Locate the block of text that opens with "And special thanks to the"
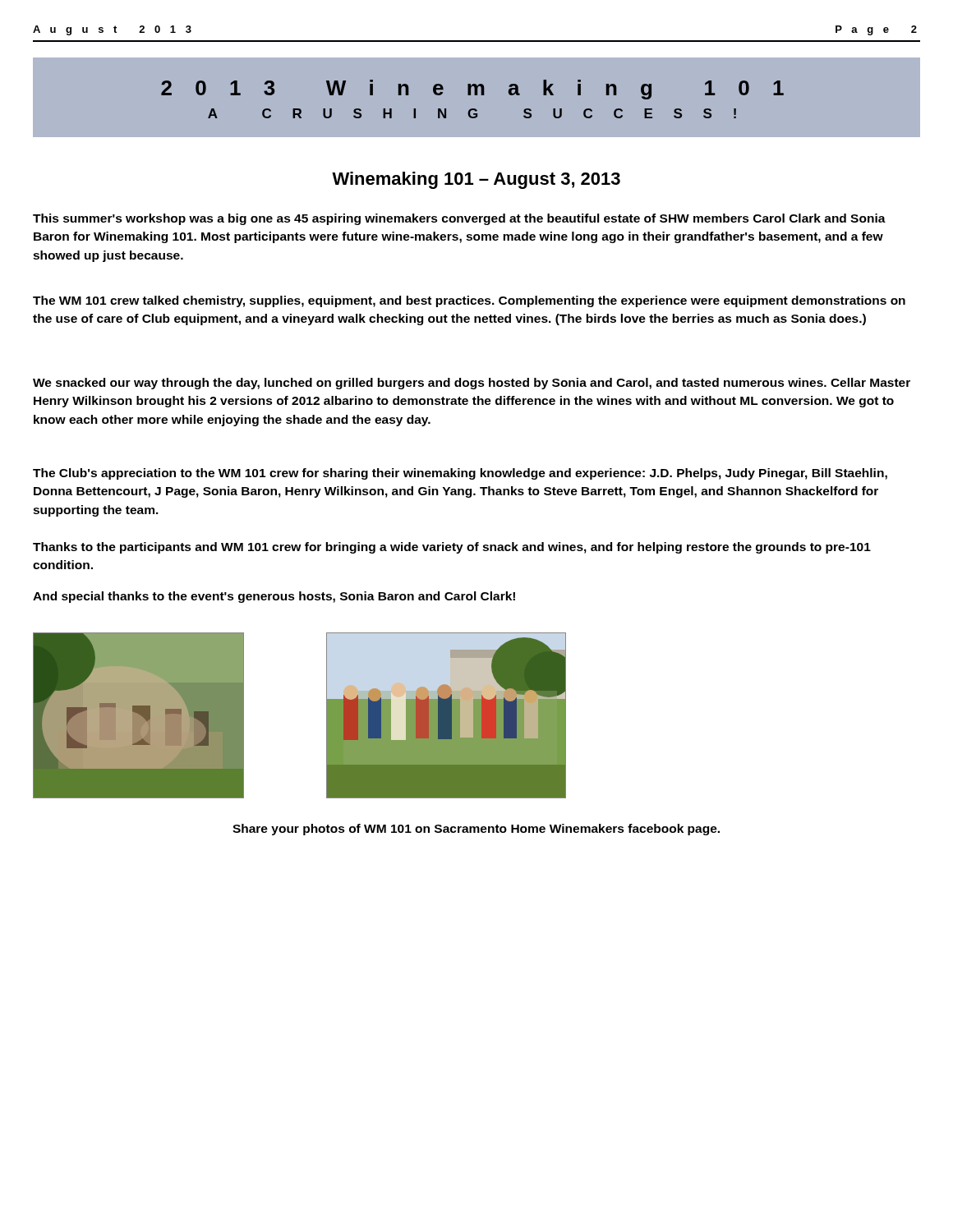This screenshot has height=1232, width=953. [x=275, y=596]
